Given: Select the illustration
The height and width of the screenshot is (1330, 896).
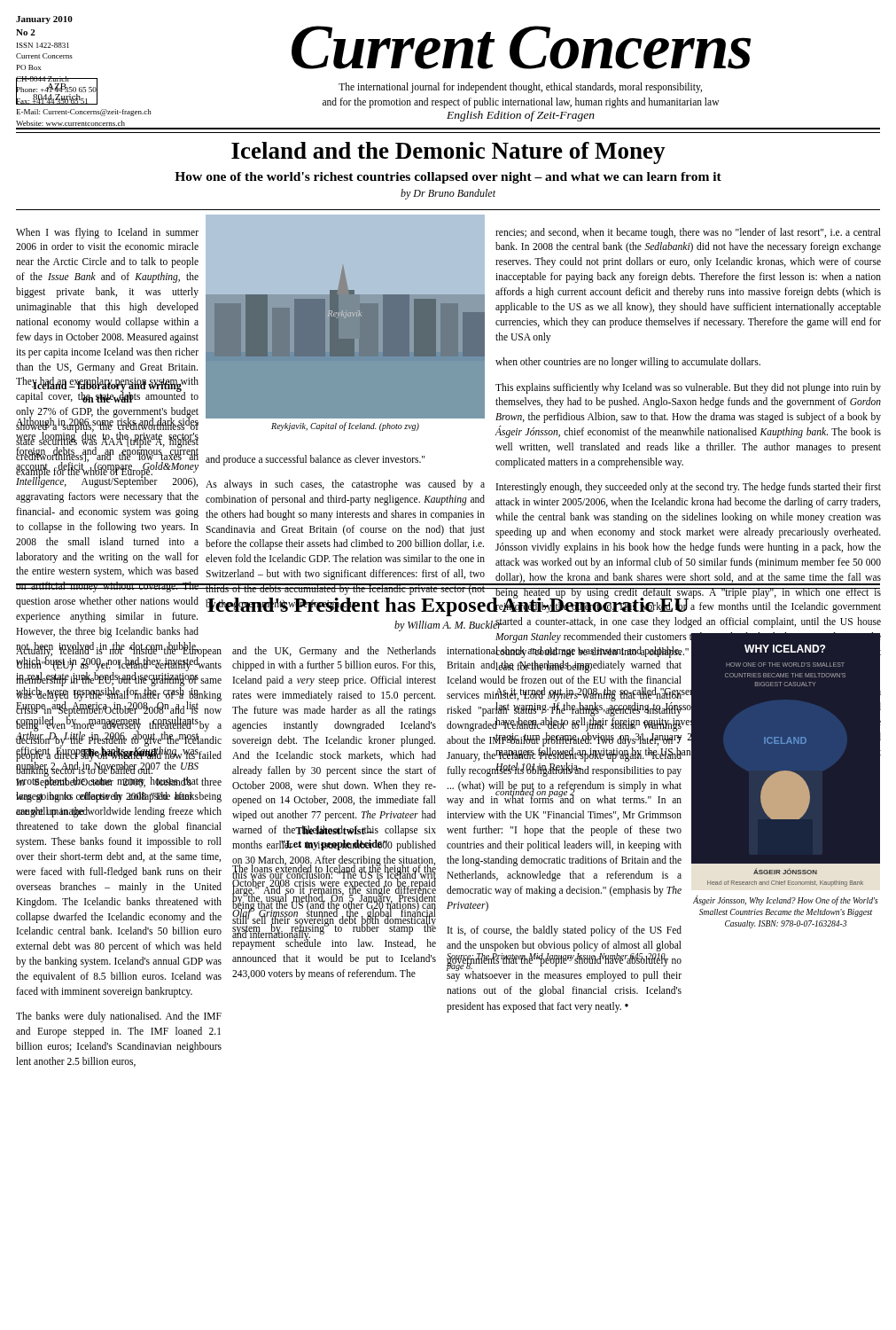Looking at the screenshot, I should pyautogui.click(x=786, y=762).
